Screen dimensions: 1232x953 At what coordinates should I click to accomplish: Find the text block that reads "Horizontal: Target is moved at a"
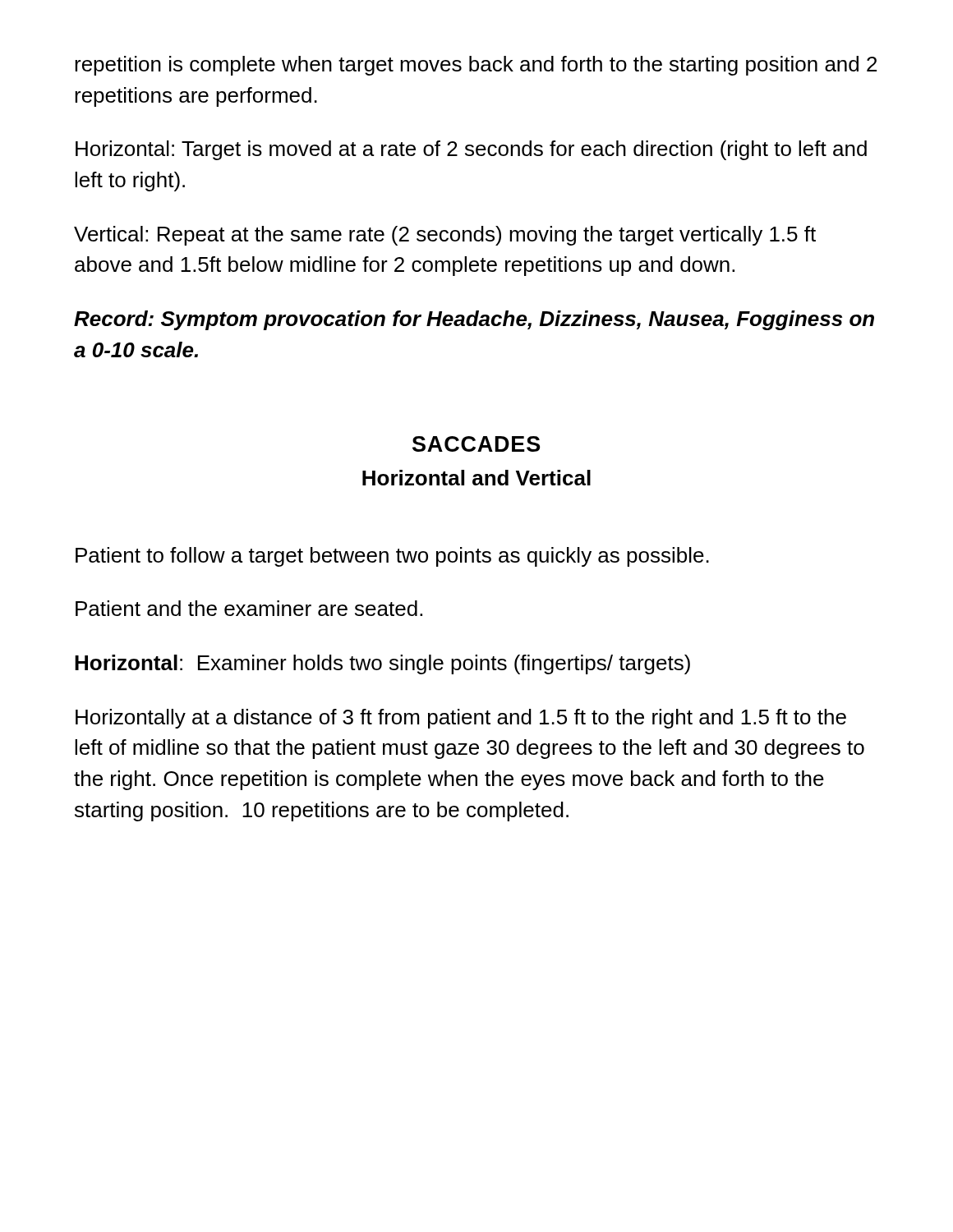(x=471, y=164)
